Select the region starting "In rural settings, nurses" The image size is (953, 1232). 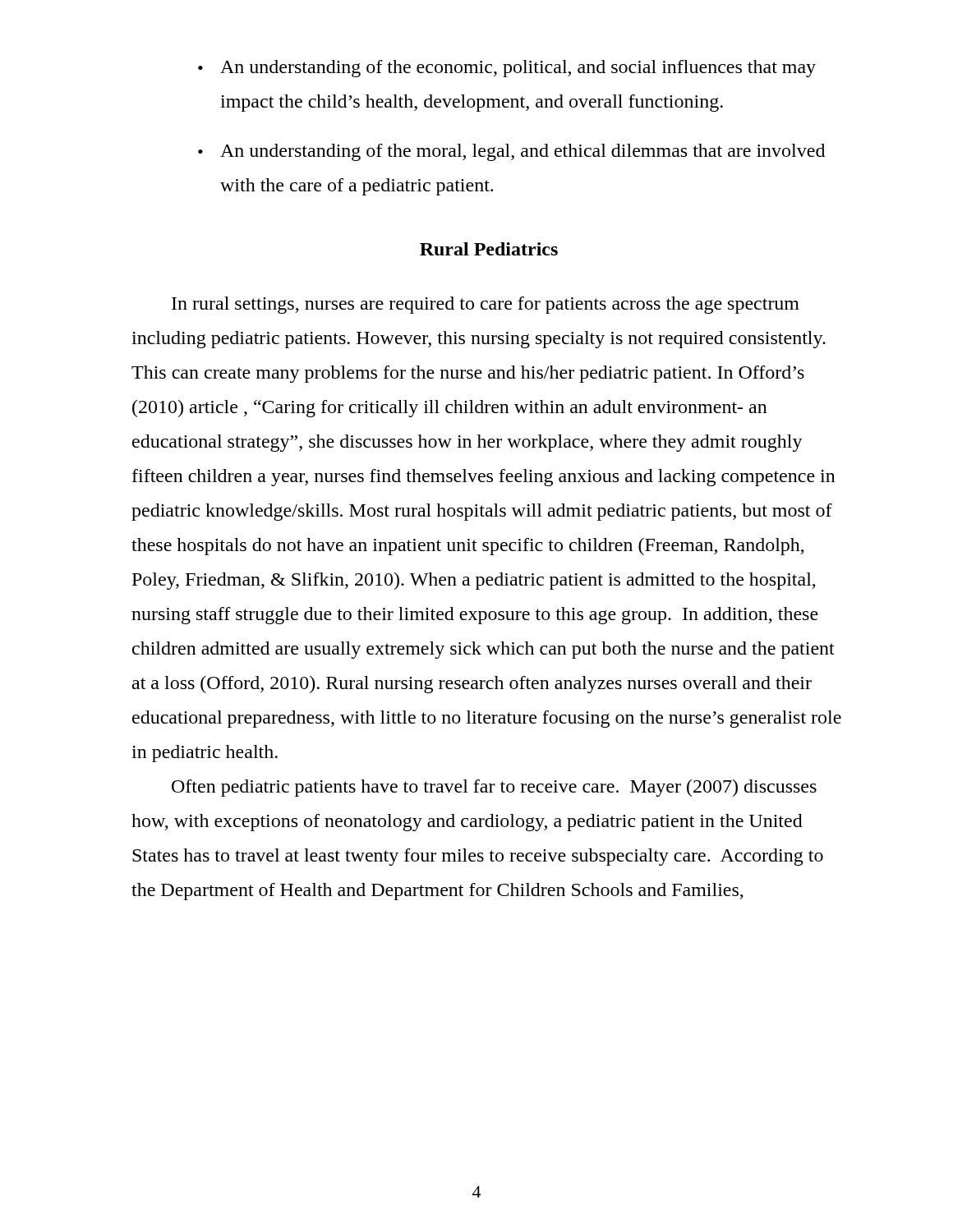(487, 527)
